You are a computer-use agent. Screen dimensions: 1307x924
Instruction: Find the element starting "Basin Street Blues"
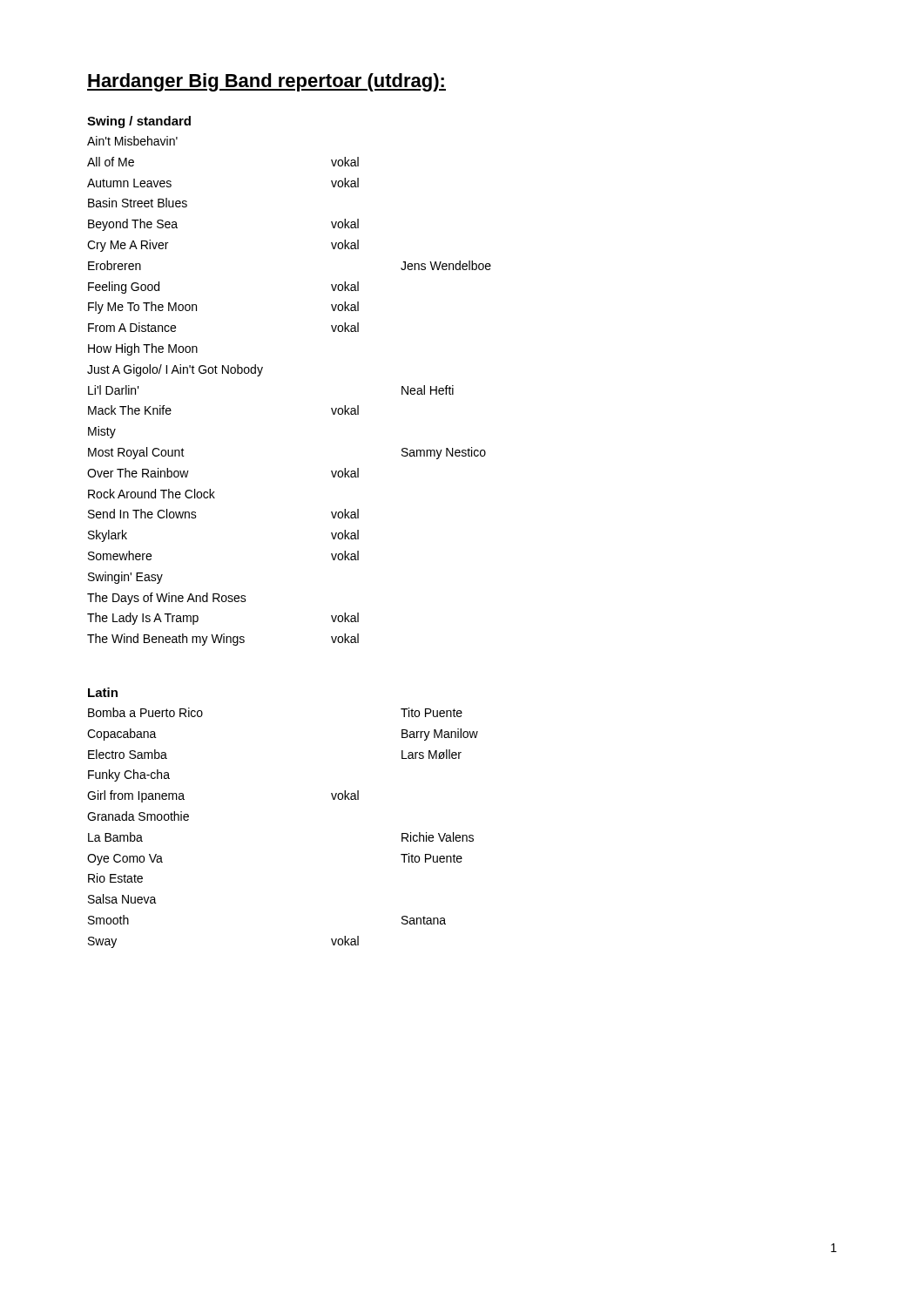pyautogui.click(x=138, y=203)
